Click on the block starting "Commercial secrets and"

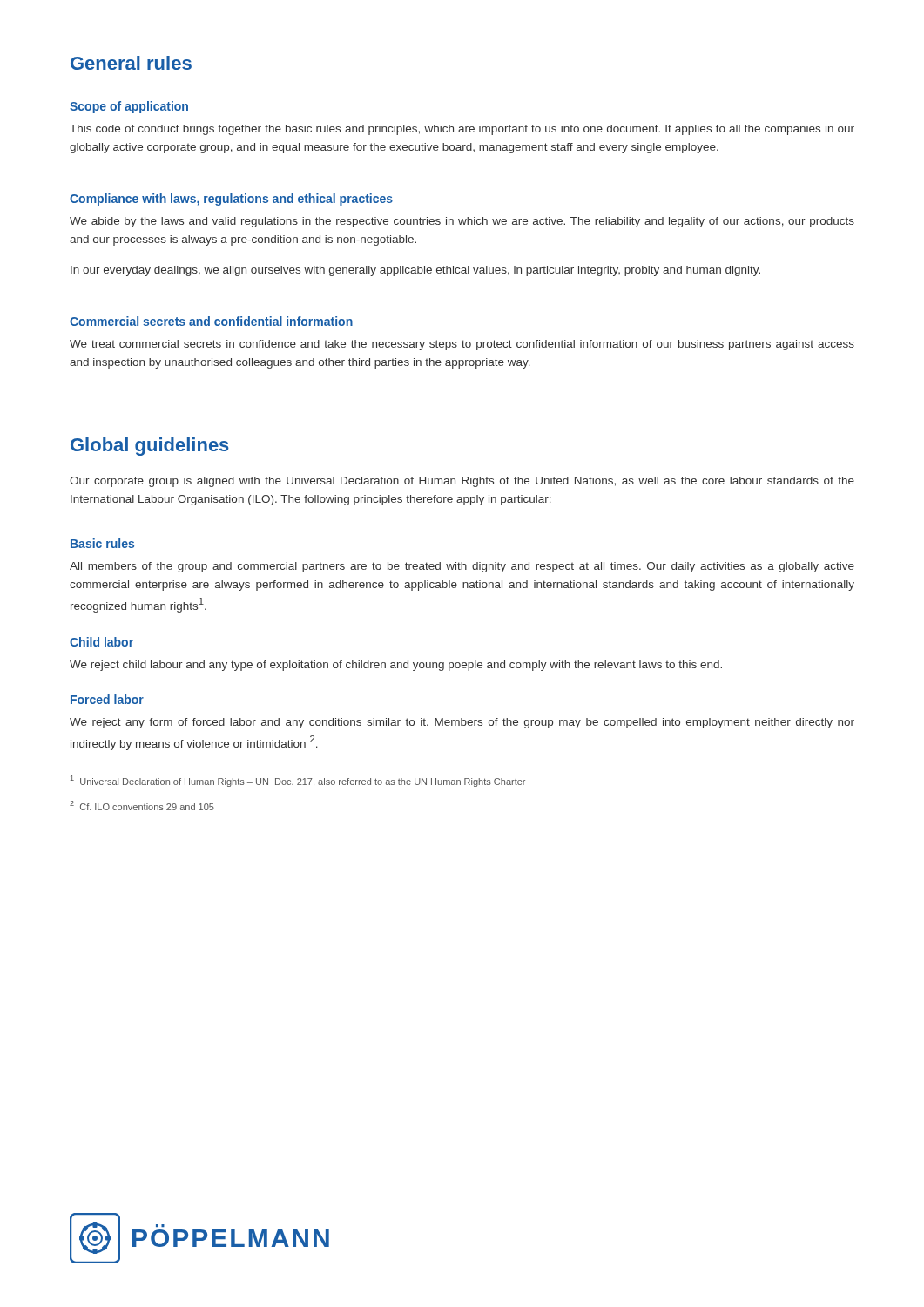tap(211, 321)
